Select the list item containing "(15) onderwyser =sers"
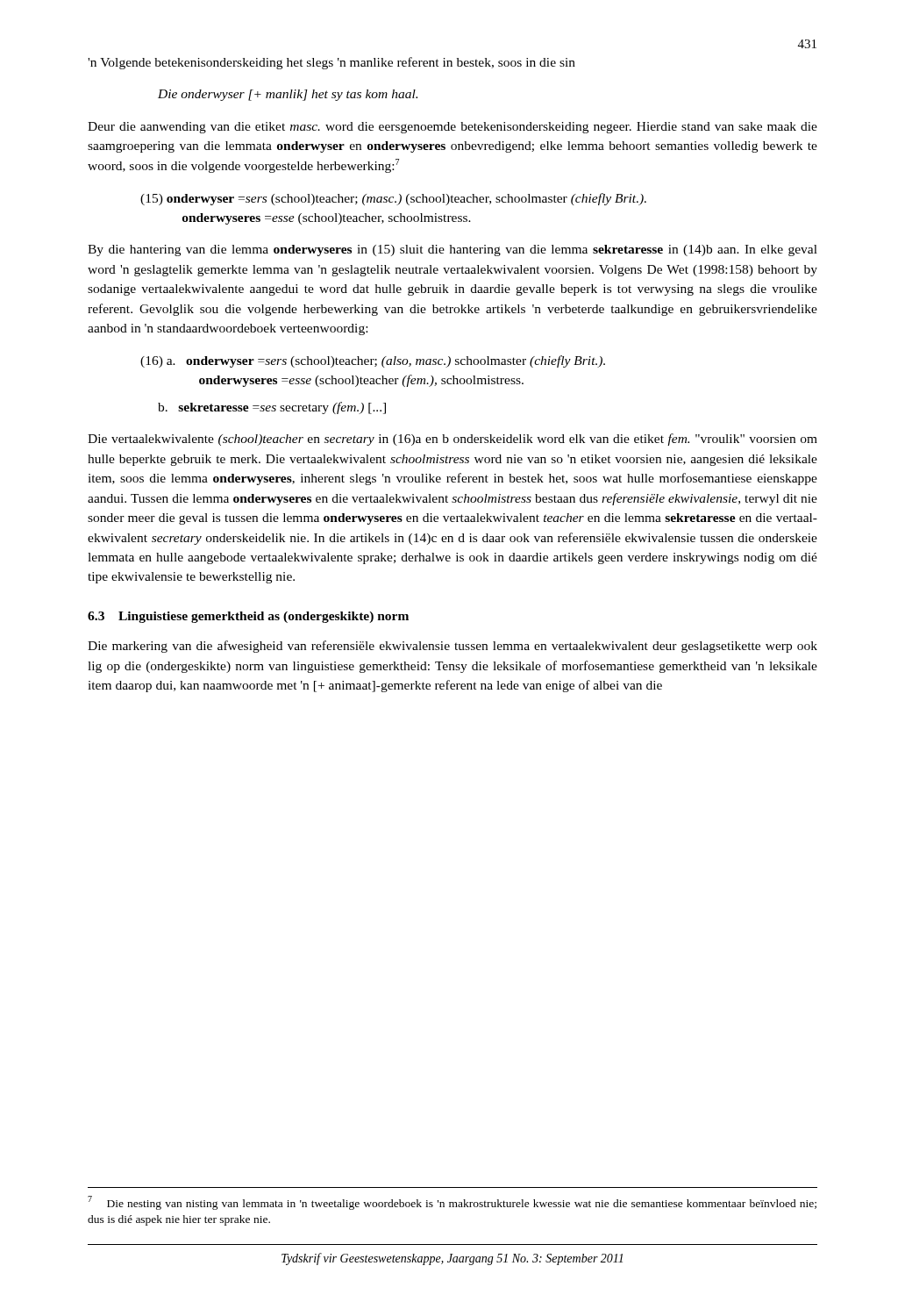The width and height of the screenshot is (905, 1316). [479, 208]
